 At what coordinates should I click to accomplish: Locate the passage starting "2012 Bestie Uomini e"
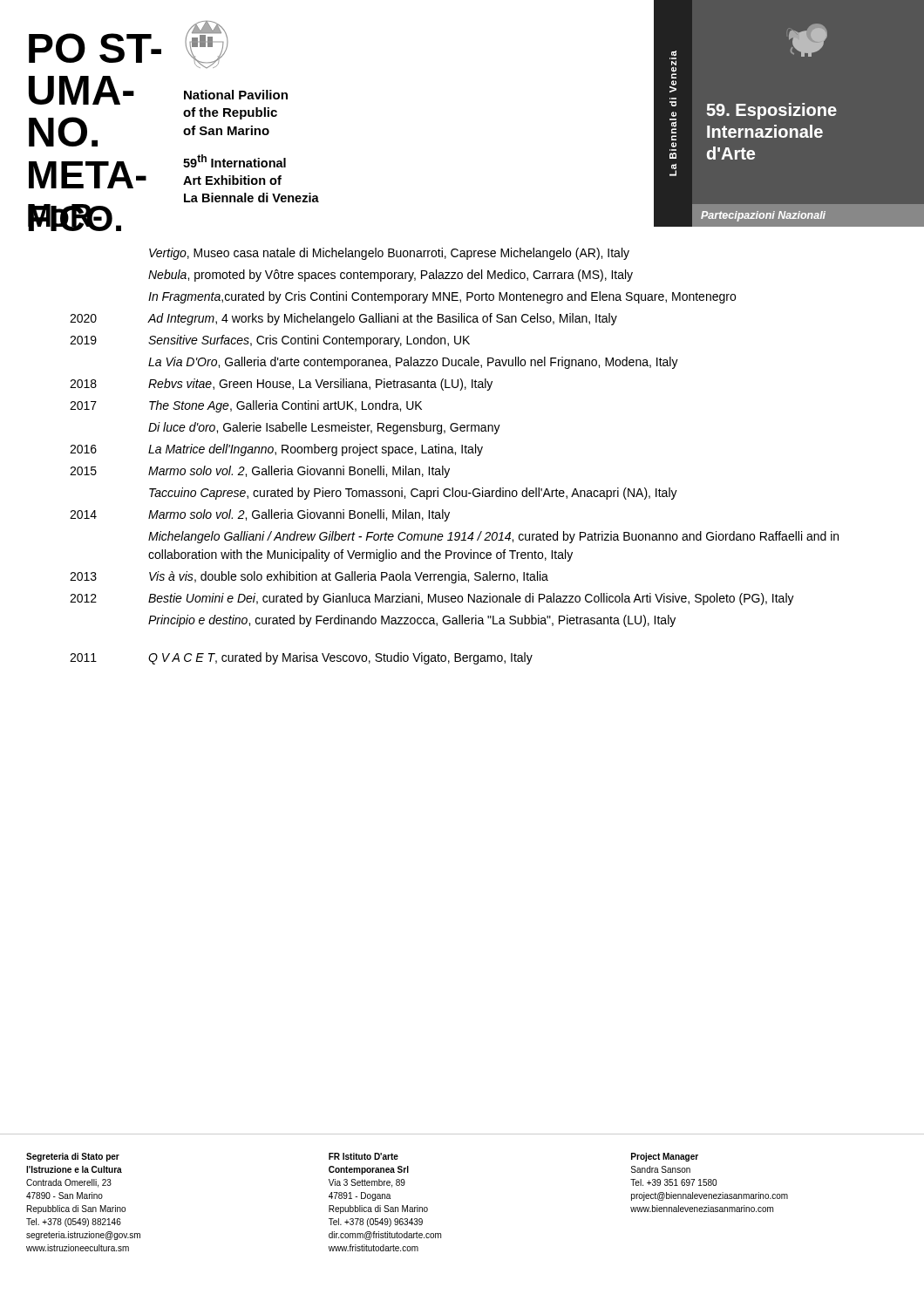462,599
